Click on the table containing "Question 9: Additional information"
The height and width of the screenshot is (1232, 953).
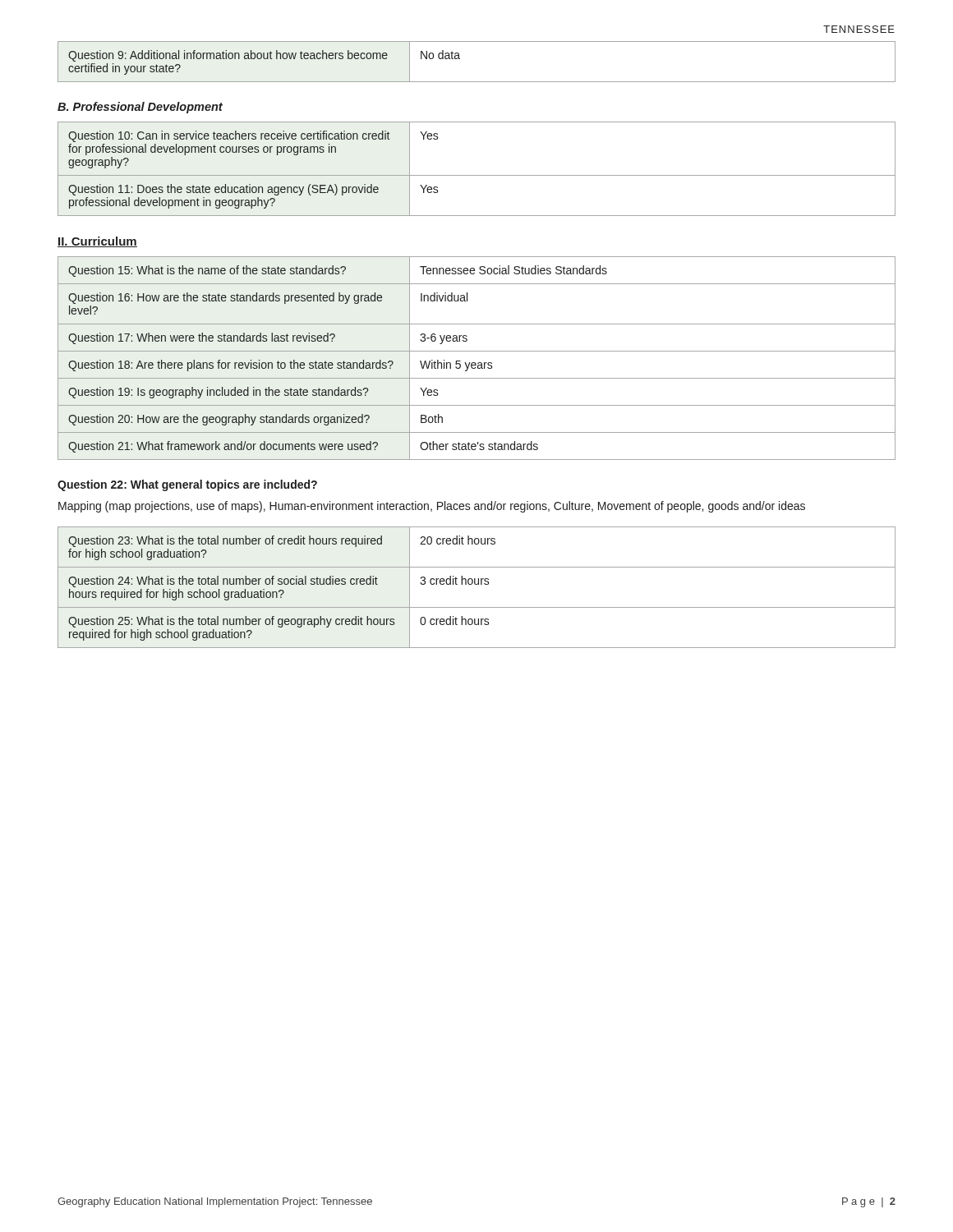476,62
